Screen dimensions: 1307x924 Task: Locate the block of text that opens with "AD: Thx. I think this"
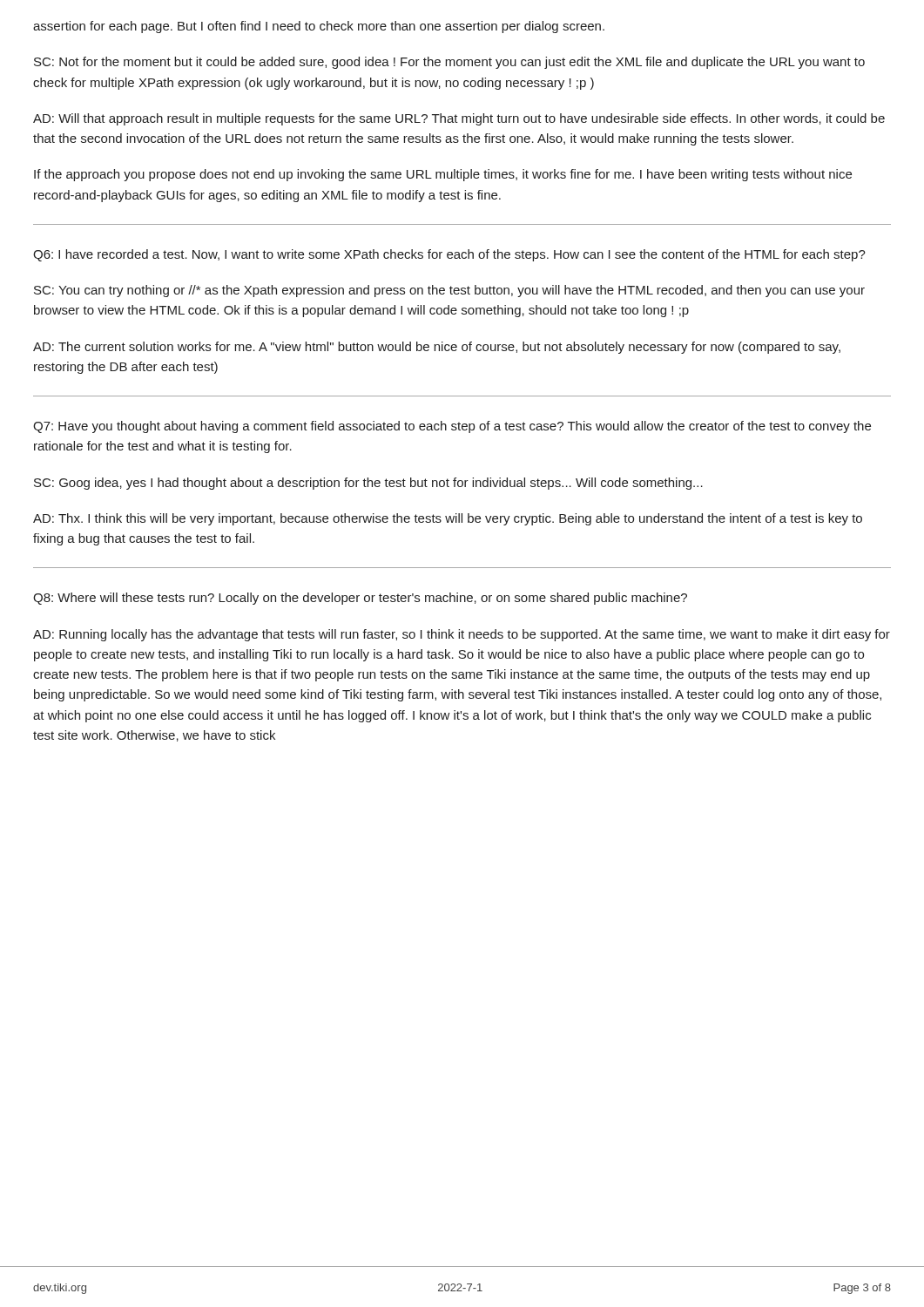tap(448, 528)
